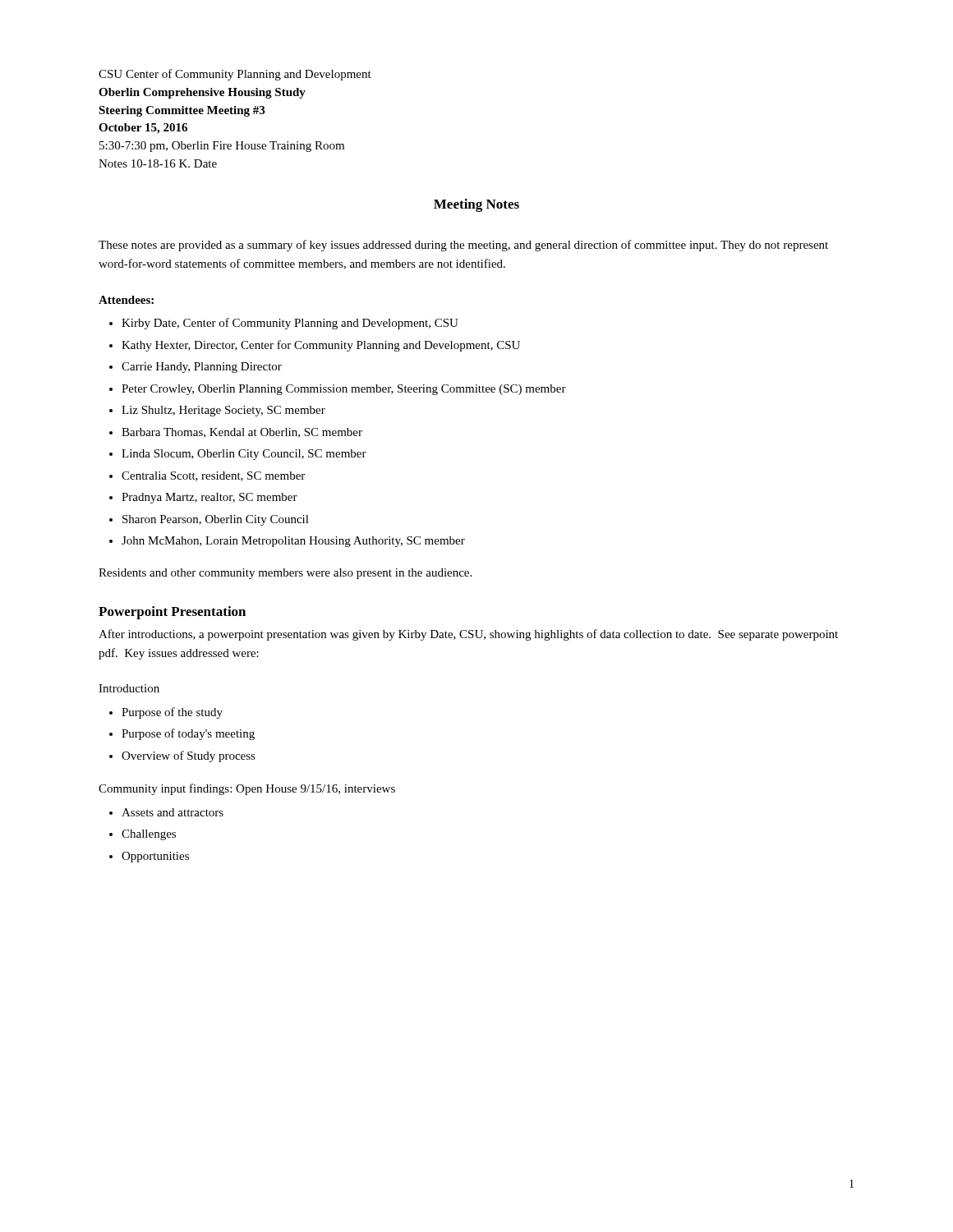Locate the list item containing "Barbara Thomas, Kendal at Oberlin, SC member"
This screenshot has width=953, height=1232.
[x=242, y=432]
